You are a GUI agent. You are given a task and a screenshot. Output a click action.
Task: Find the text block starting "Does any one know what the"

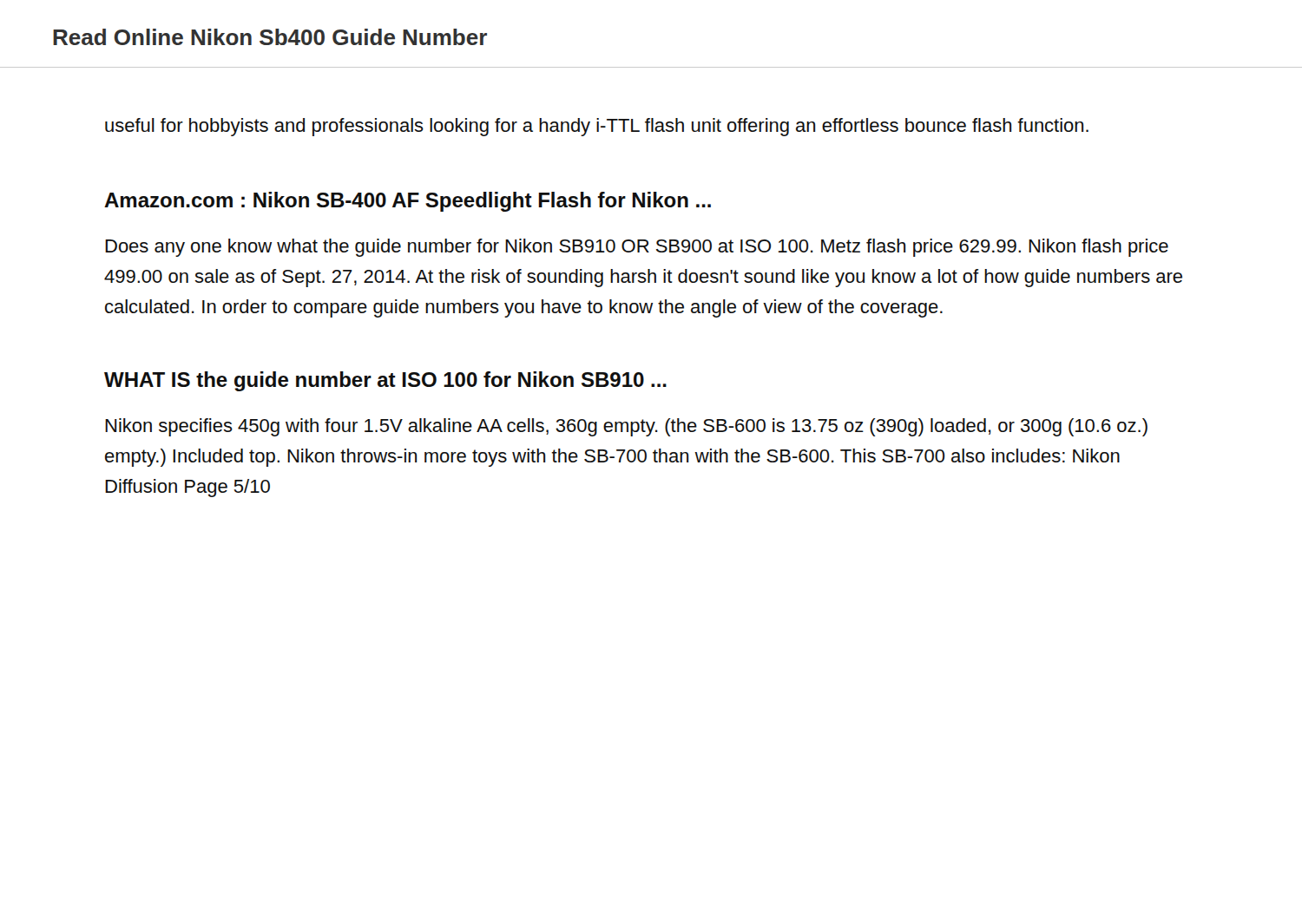coord(644,276)
